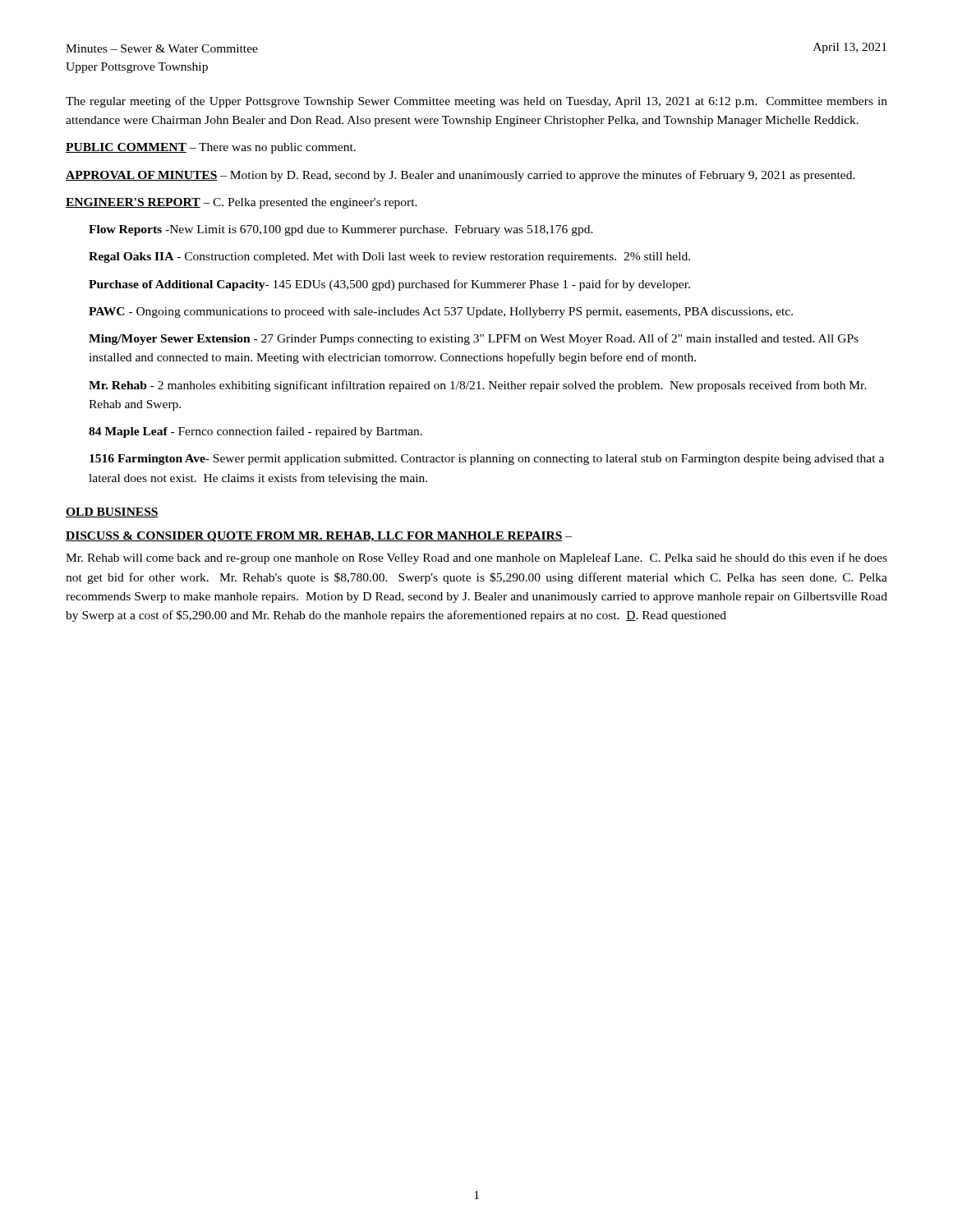Point to the element starting "ENGINEER'S REPORT – C. Pelka"
This screenshot has width=953, height=1232.
coord(242,203)
